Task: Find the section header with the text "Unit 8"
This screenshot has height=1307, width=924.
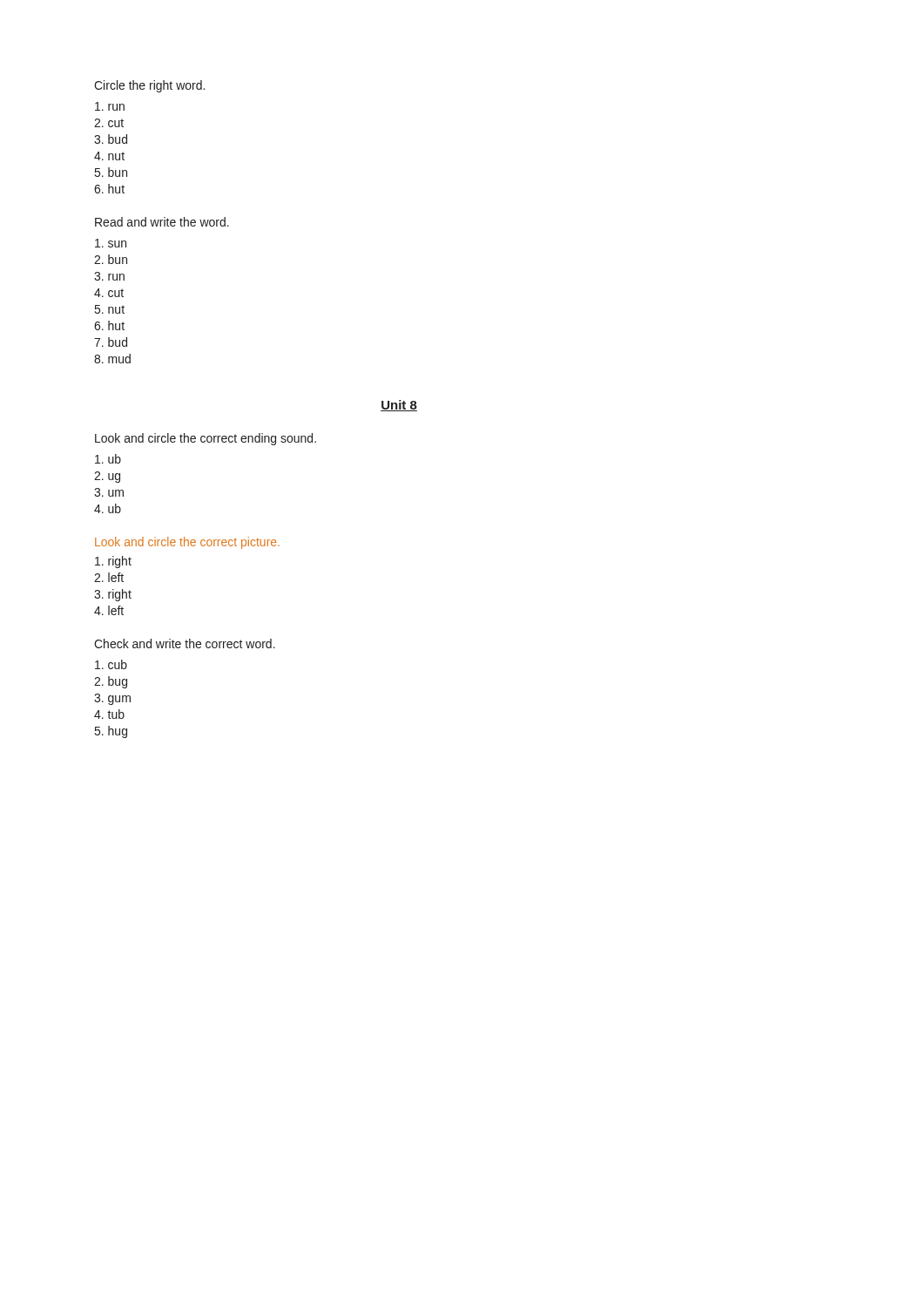Action: click(x=399, y=405)
